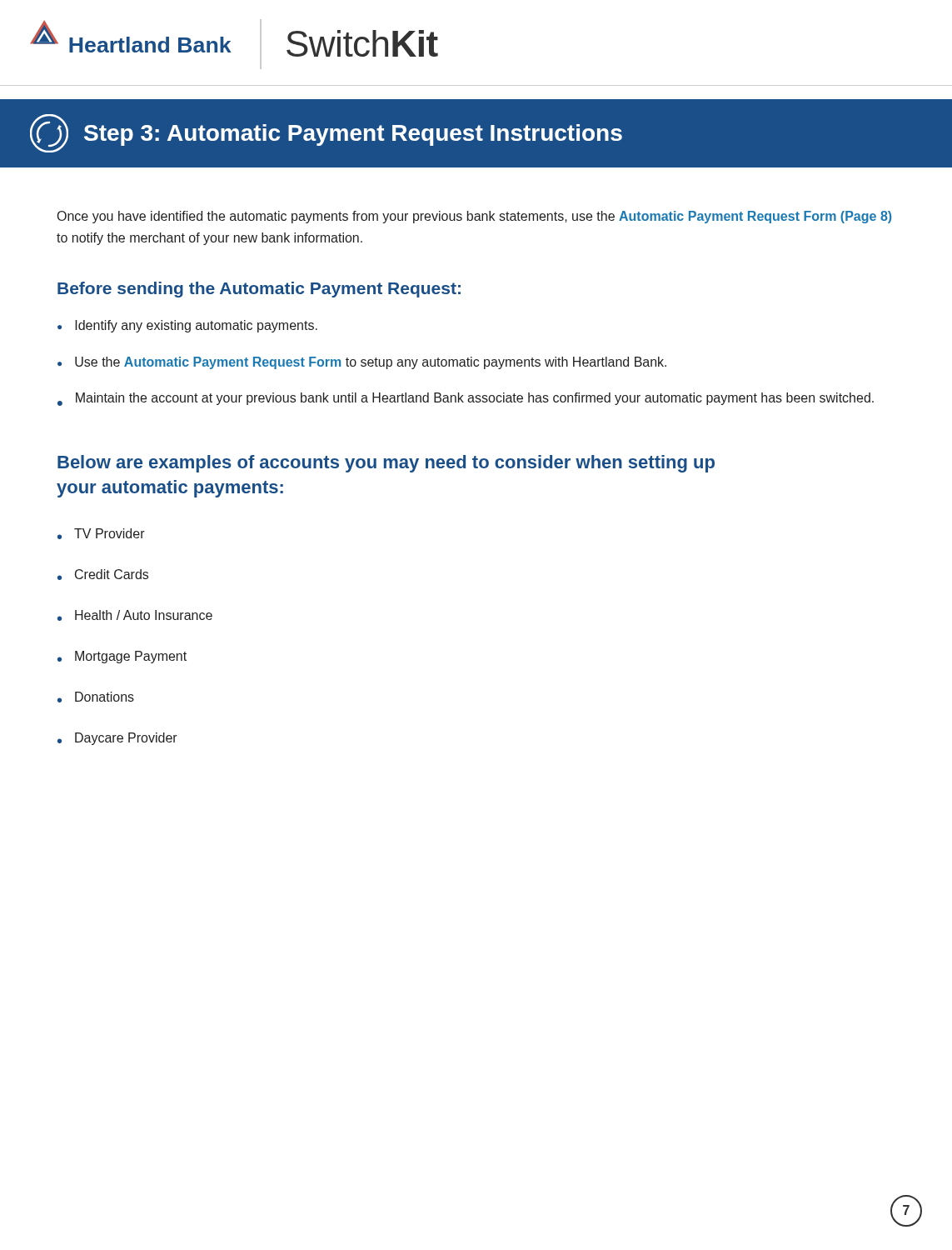
Task: Navigate to the text block starting "Before sending the"
Action: (259, 288)
